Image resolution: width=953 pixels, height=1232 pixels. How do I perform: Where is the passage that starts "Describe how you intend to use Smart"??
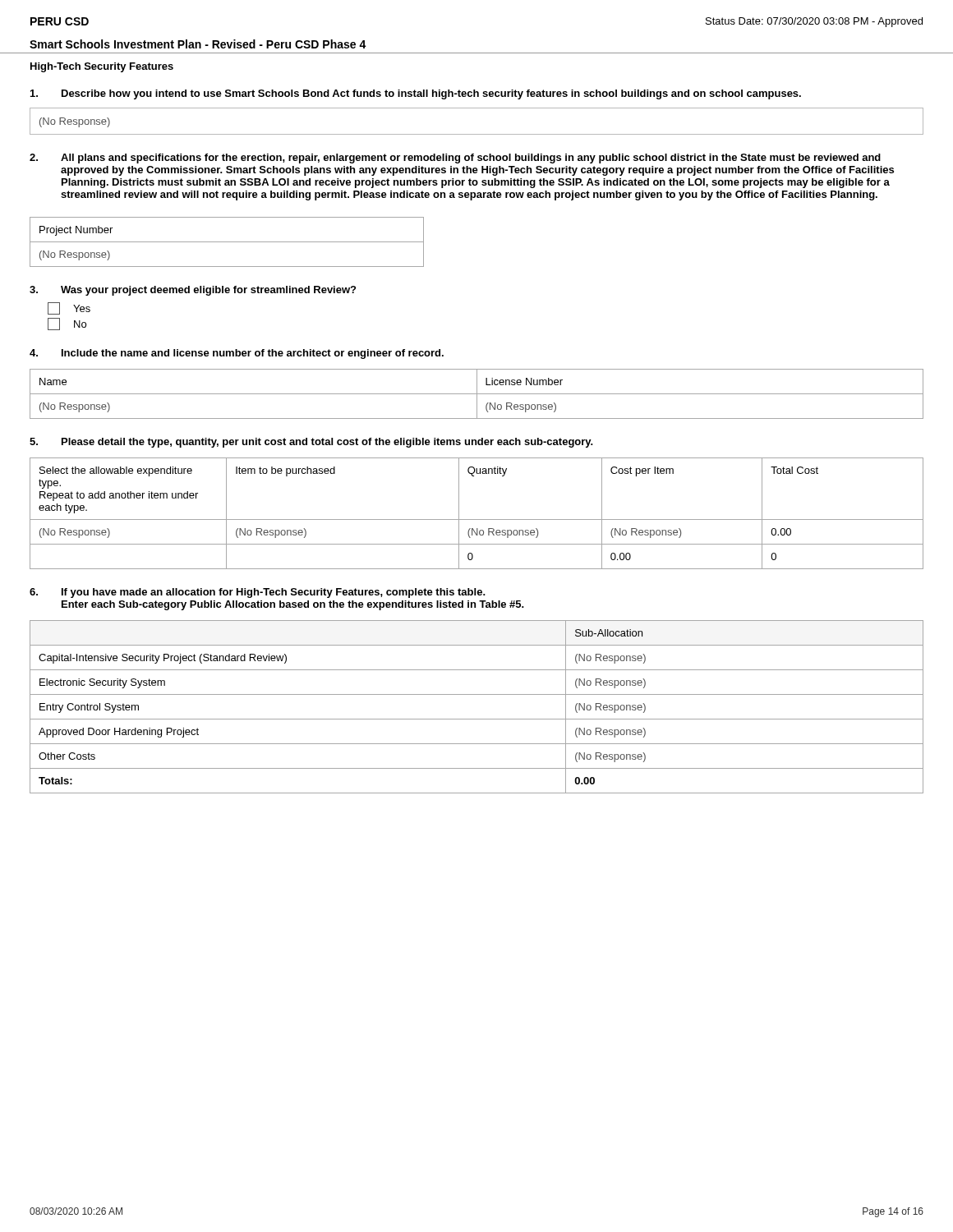tap(476, 93)
